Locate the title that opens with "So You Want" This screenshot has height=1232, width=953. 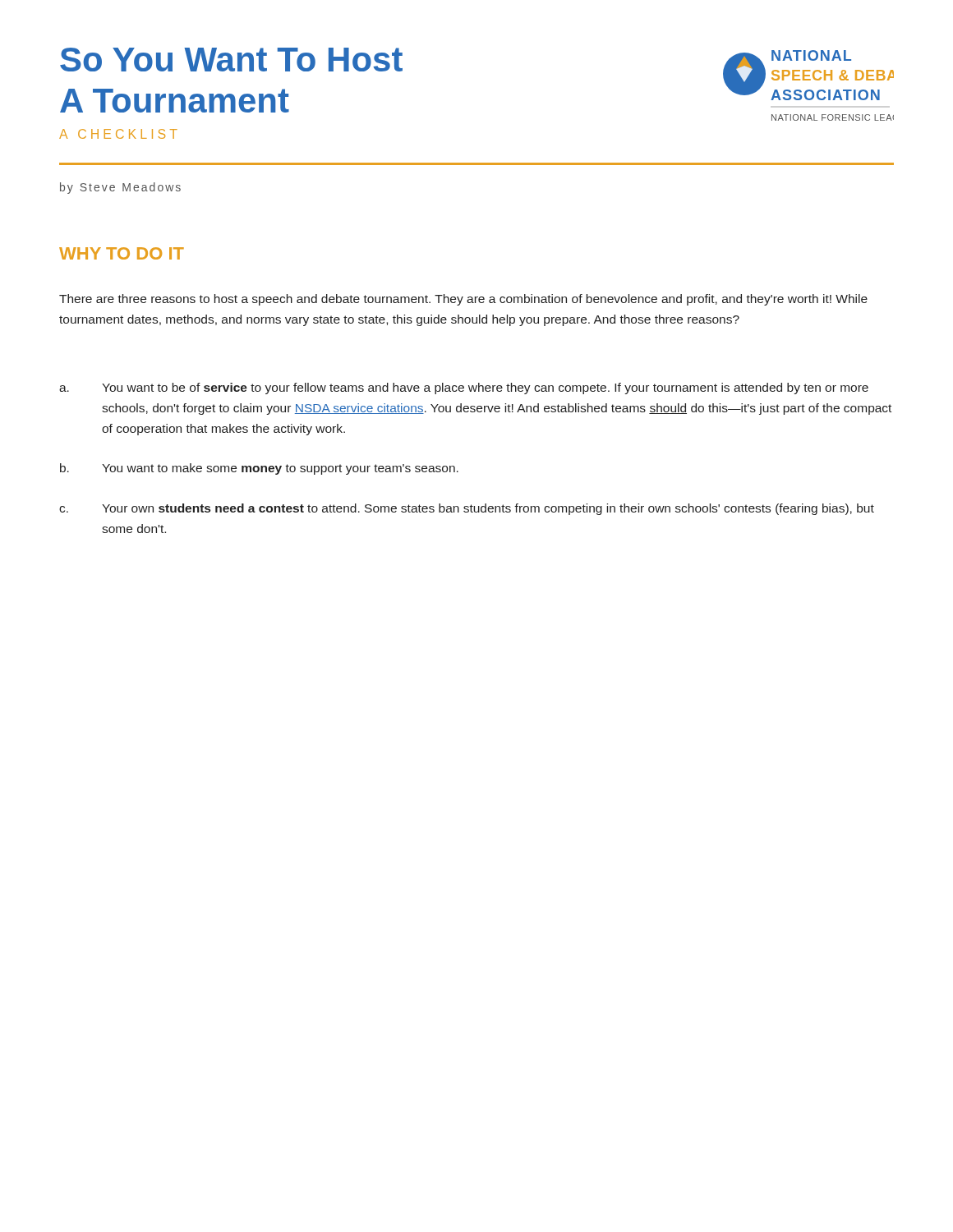tap(231, 91)
